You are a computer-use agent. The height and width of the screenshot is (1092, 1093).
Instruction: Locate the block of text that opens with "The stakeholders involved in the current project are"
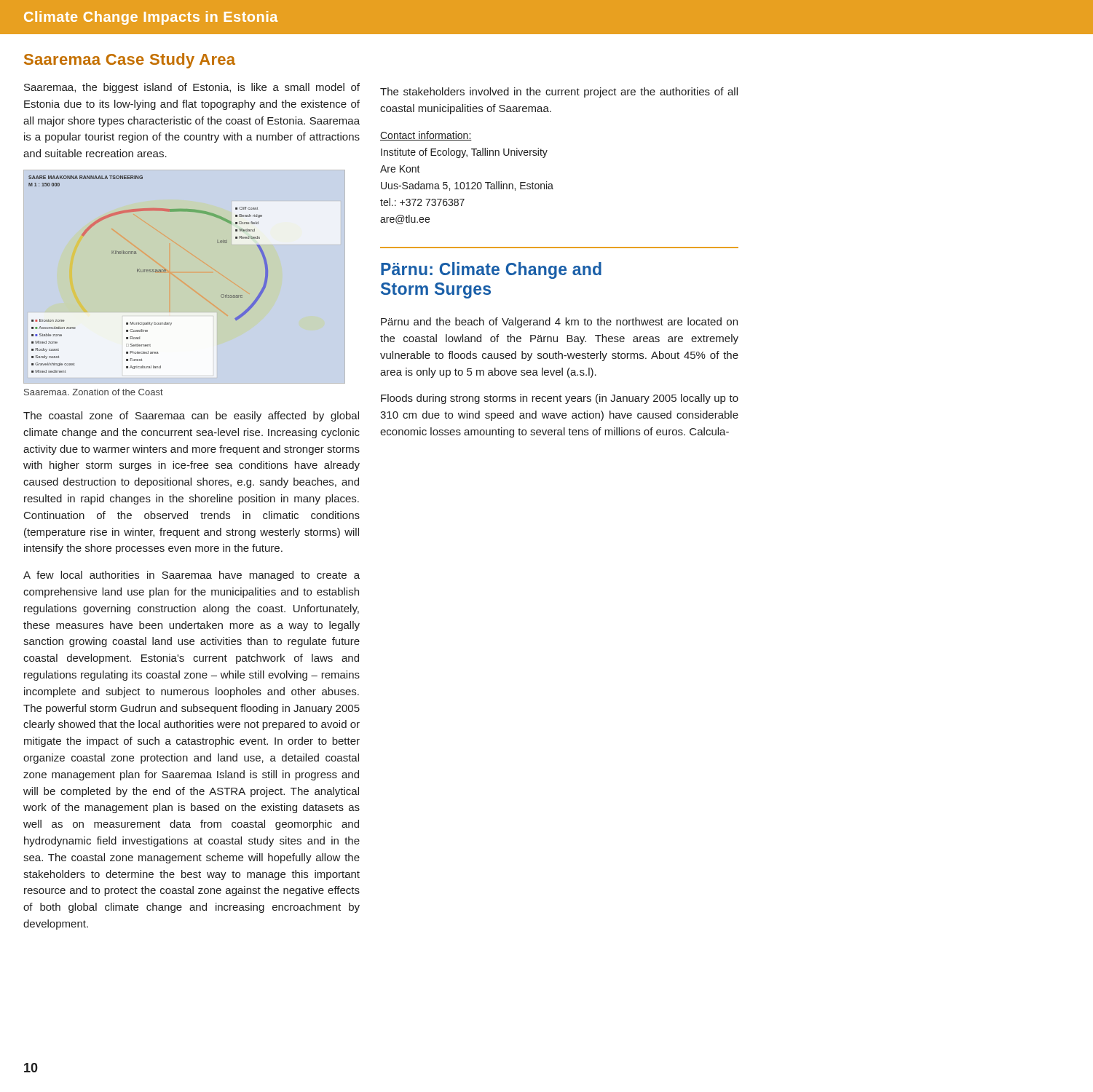pyautogui.click(x=559, y=100)
